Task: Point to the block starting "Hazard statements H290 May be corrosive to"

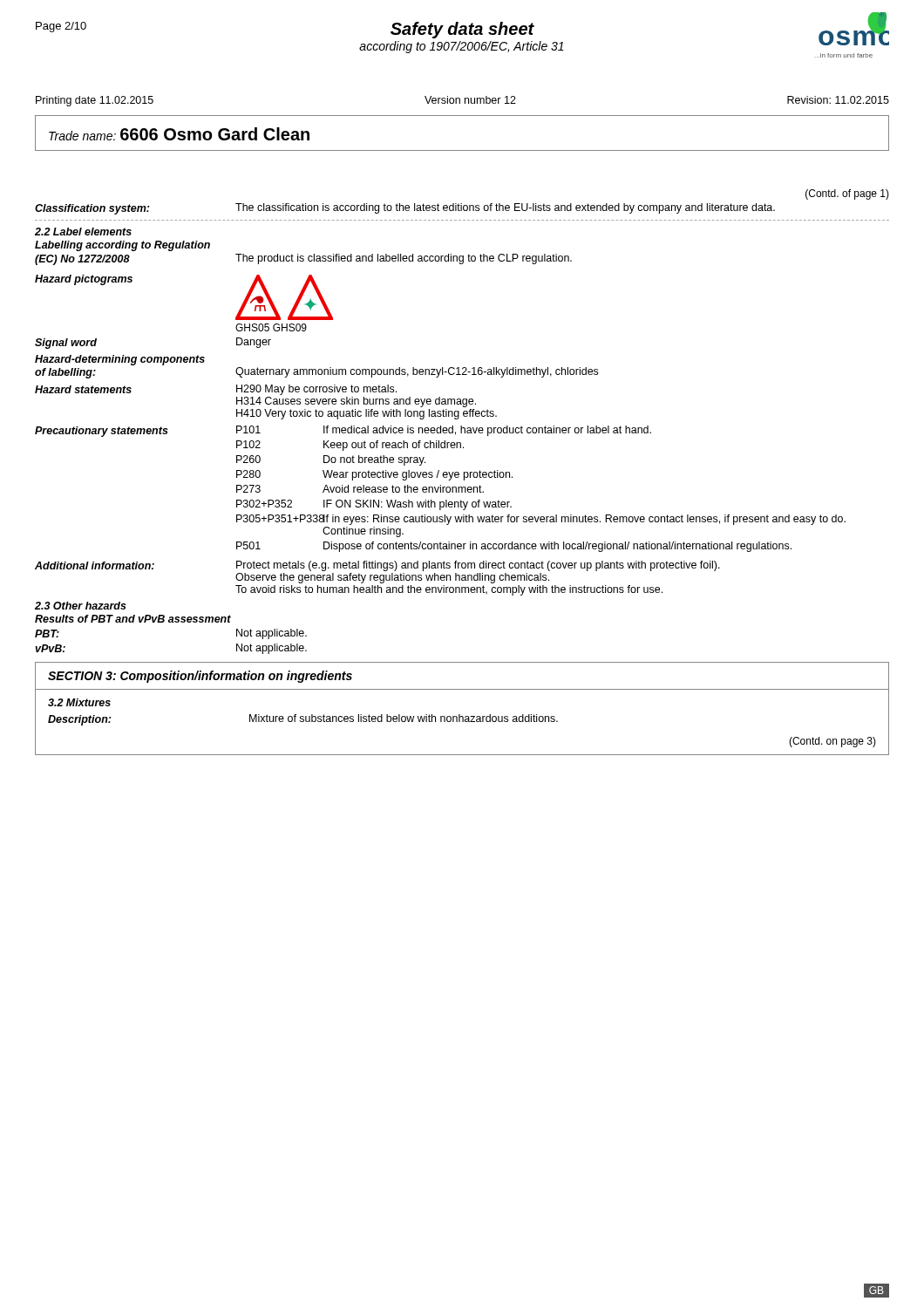Action: click(x=462, y=401)
